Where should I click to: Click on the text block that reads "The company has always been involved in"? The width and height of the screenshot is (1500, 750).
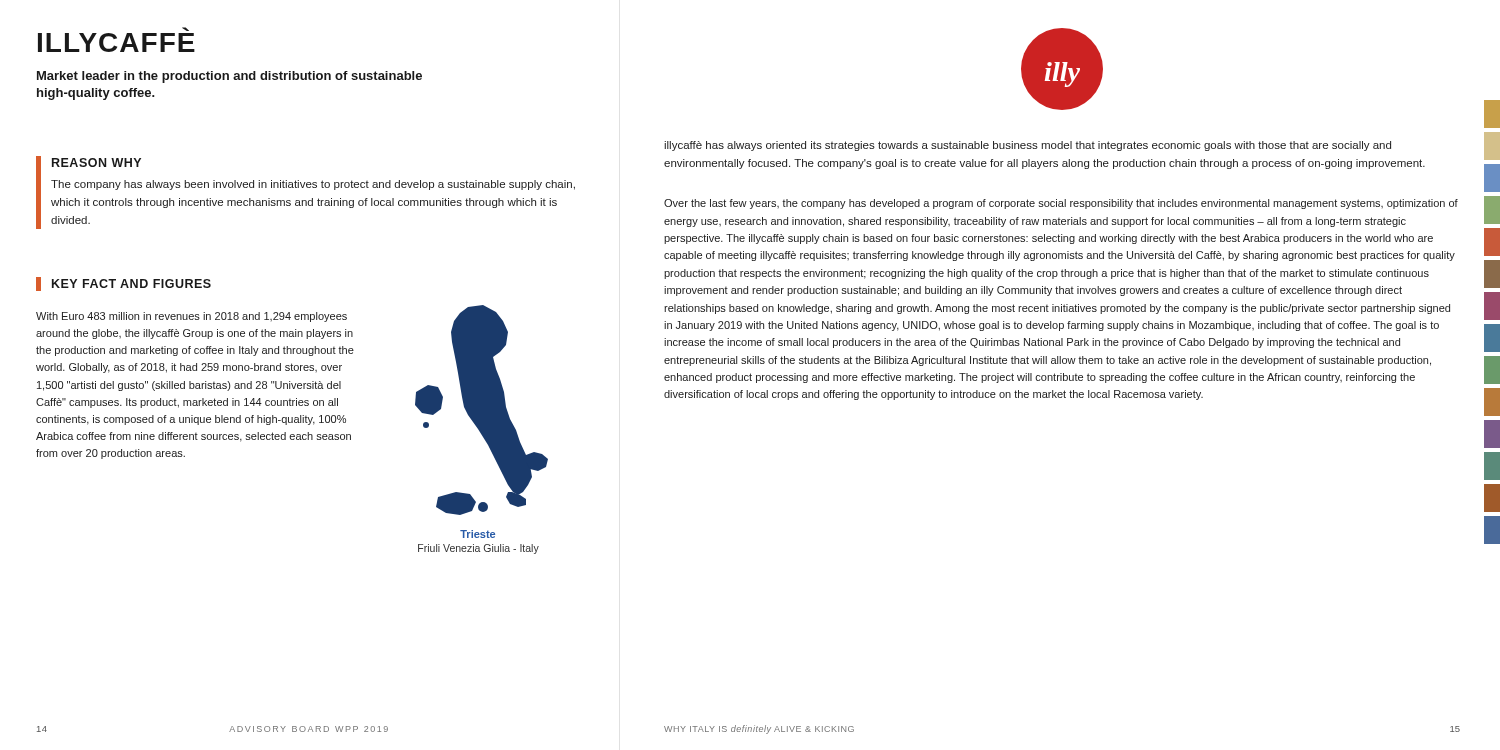(x=317, y=203)
